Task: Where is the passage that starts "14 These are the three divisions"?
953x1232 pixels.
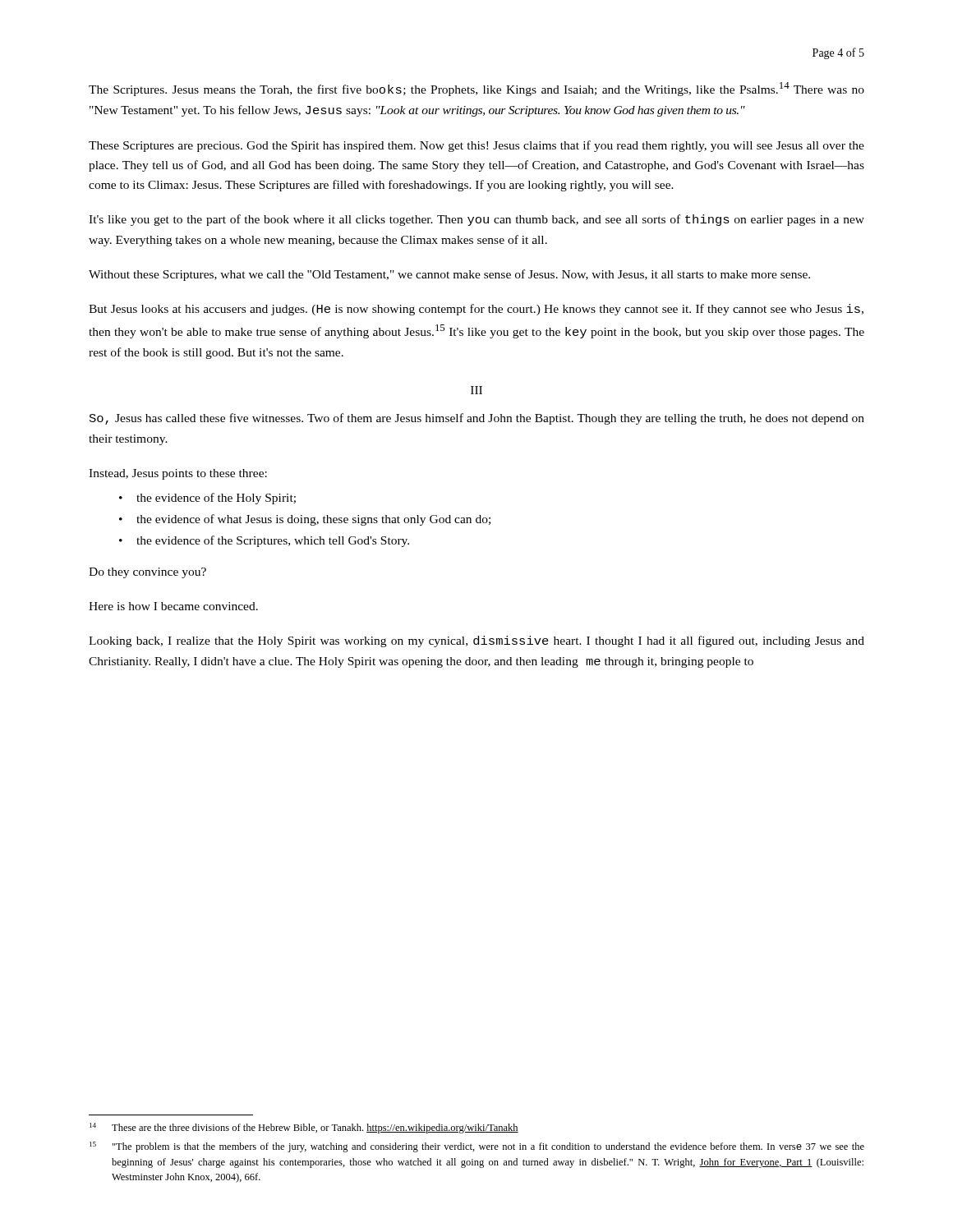Action: [476, 1128]
